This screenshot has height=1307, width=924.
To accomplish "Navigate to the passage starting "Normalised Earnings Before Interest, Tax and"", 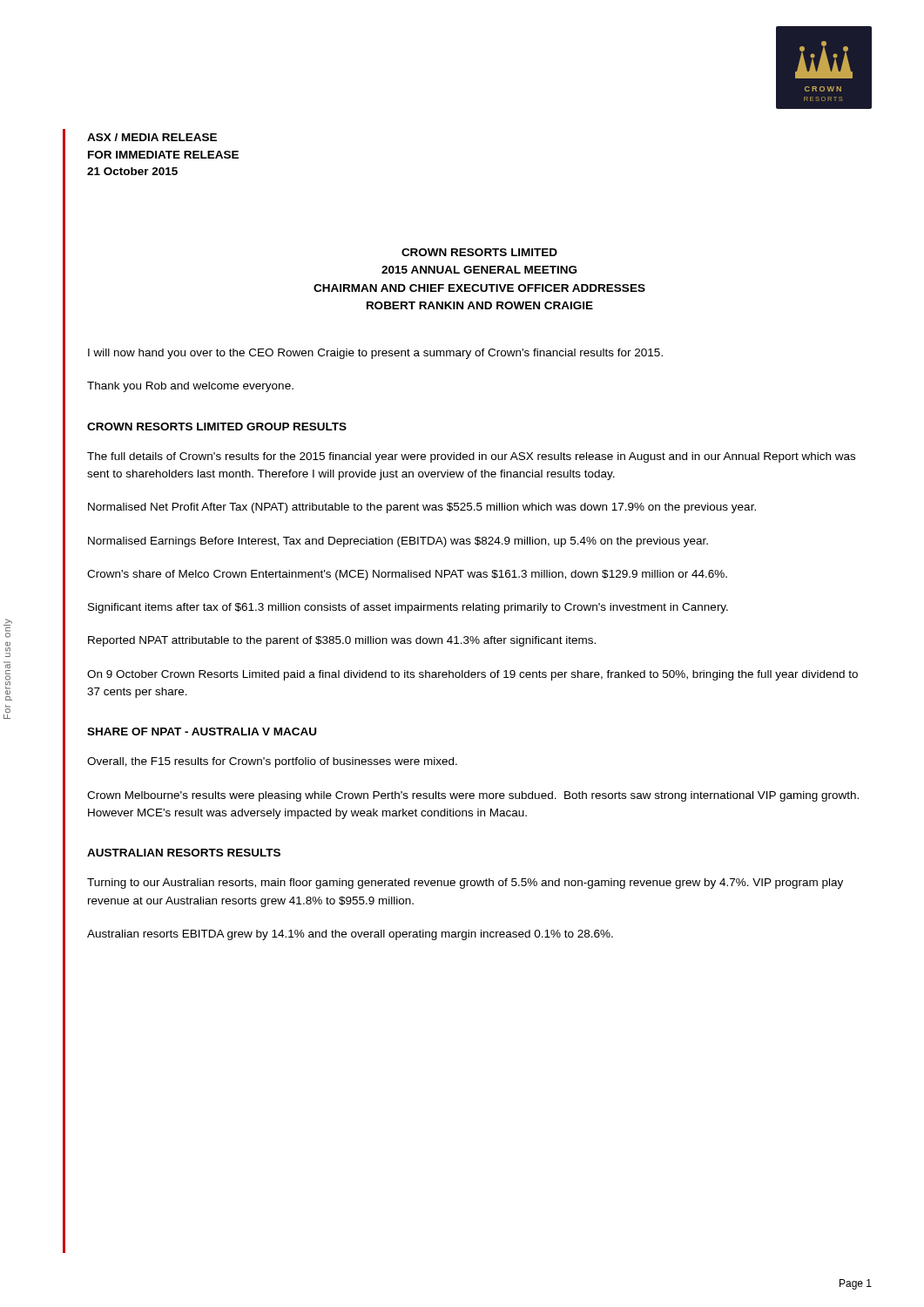I will (x=479, y=541).
